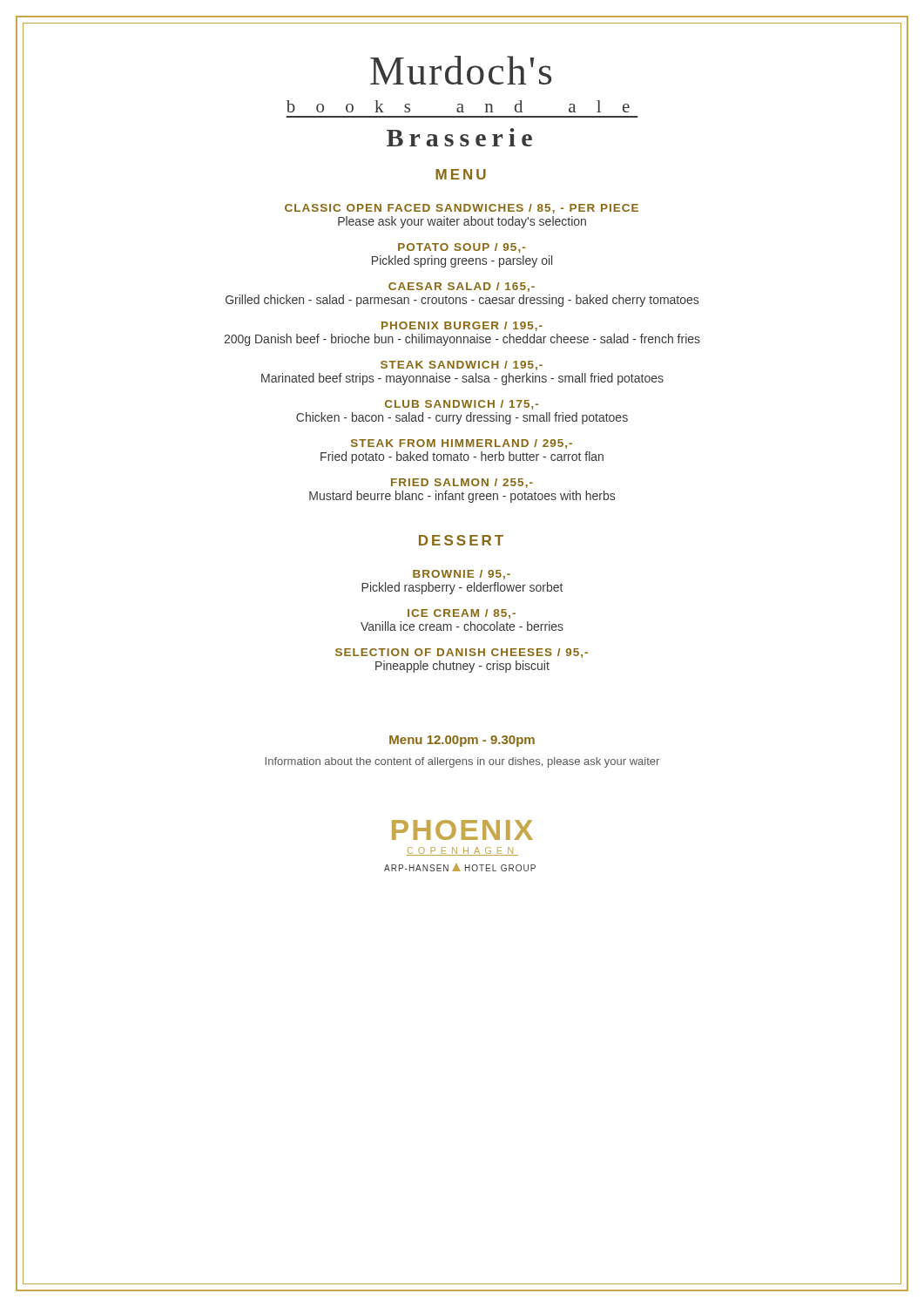Navigate to the element starting "BROWNIE / 95,- Pickled raspberry - elderflower sorbet"

[462, 581]
